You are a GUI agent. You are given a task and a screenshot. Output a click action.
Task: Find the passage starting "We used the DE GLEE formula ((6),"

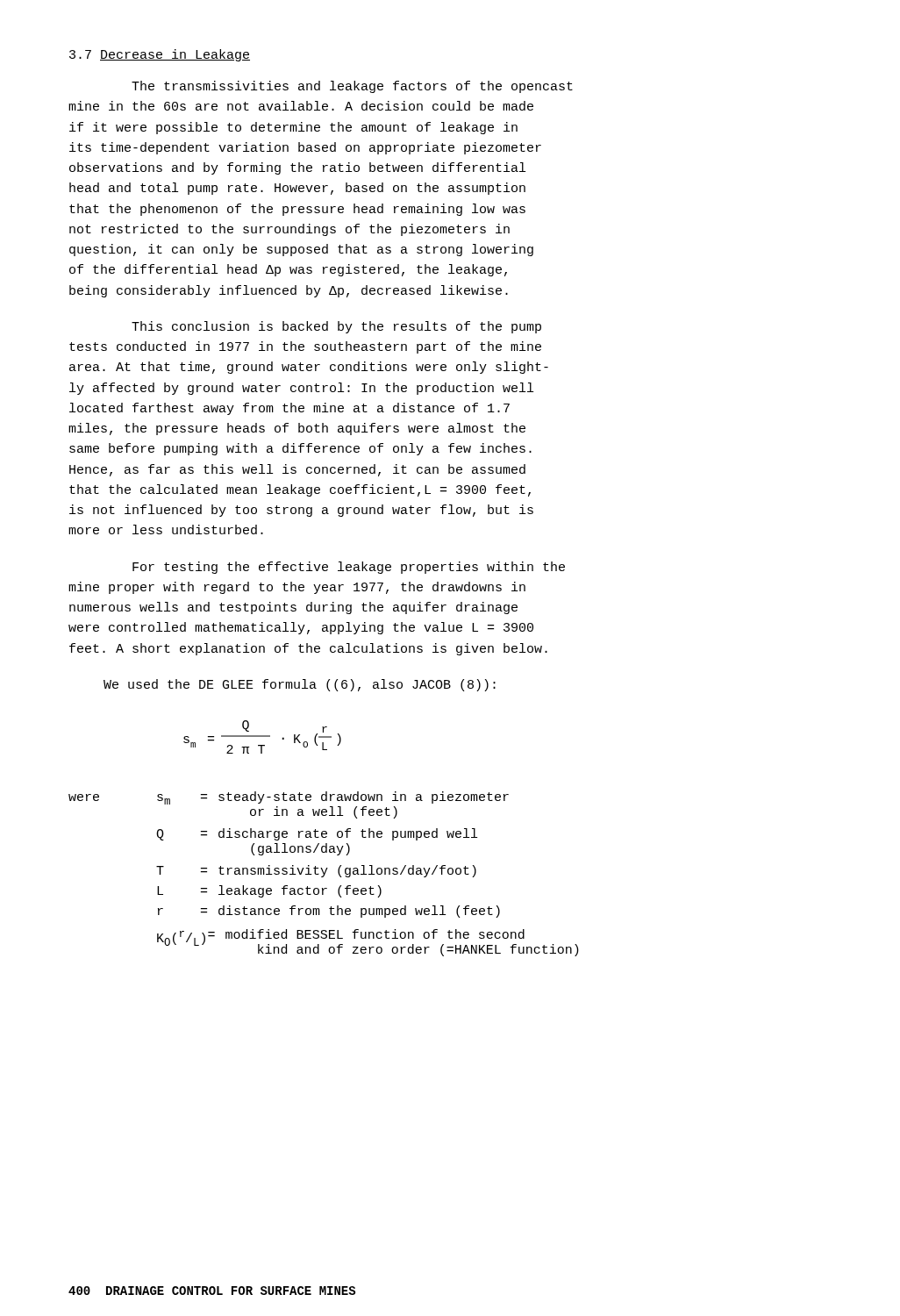301,685
